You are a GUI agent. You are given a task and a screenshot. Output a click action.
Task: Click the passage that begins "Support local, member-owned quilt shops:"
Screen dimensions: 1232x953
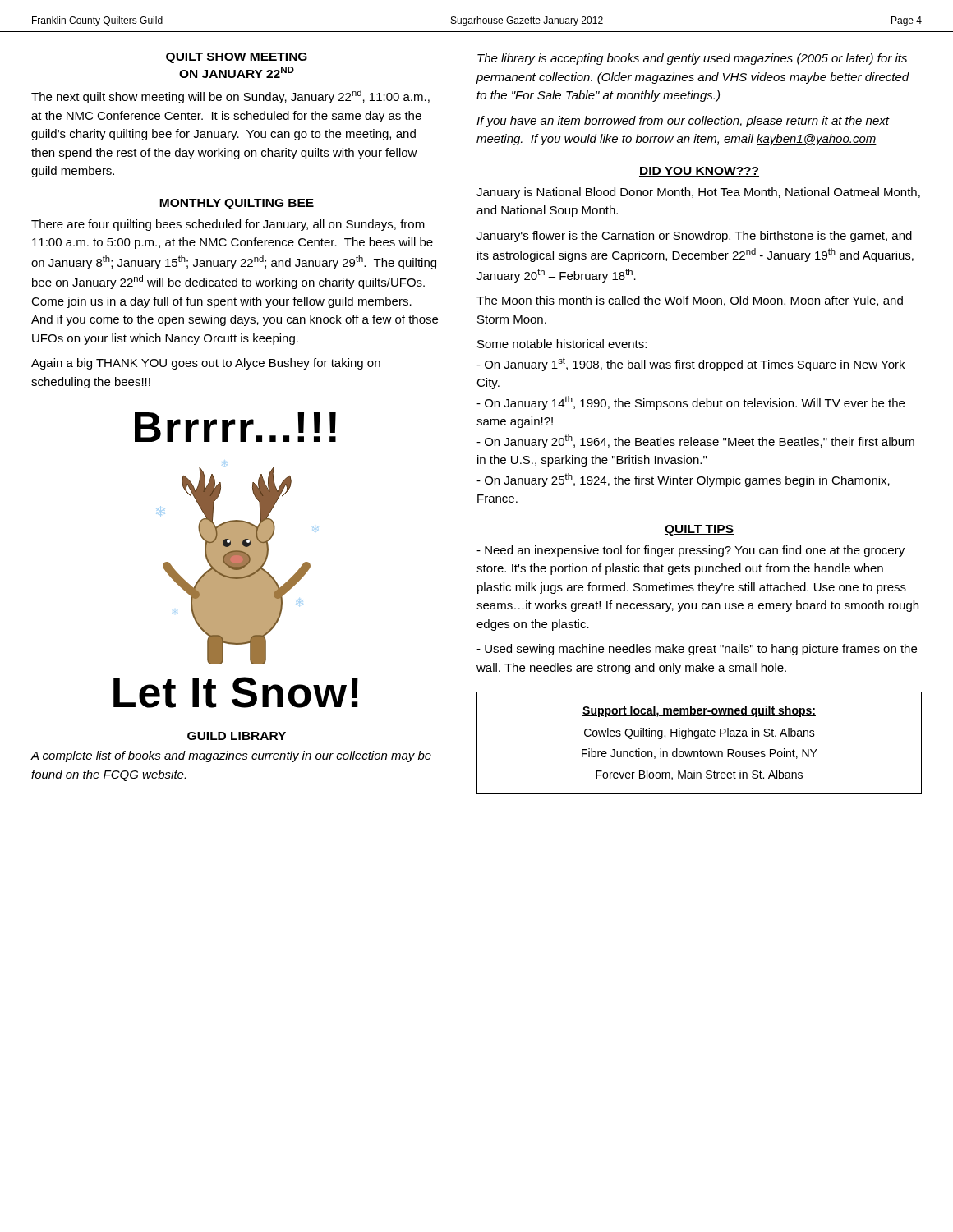pyautogui.click(x=699, y=741)
